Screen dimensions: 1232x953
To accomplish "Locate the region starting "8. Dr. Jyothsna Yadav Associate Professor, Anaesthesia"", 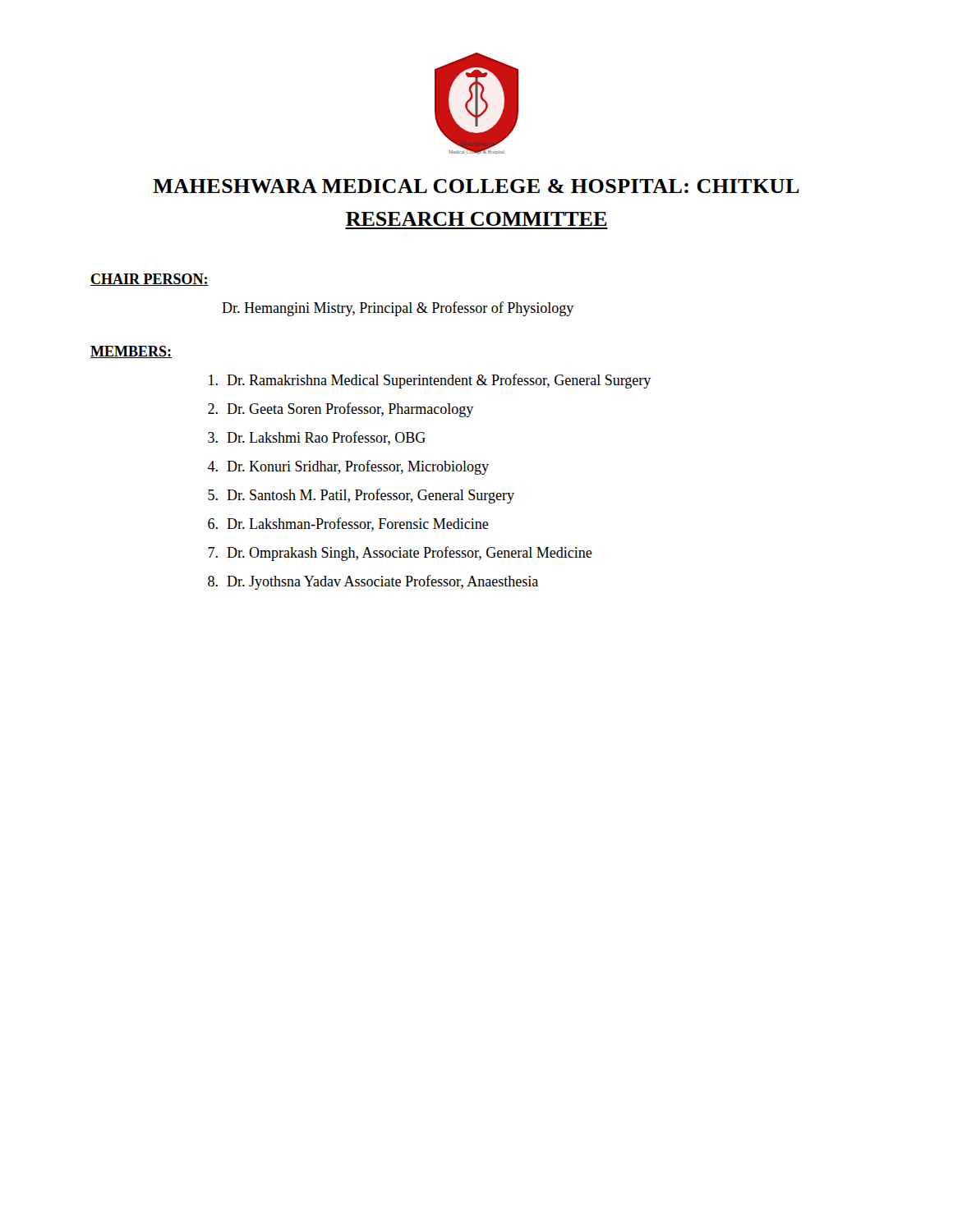I will (x=364, y=582).
